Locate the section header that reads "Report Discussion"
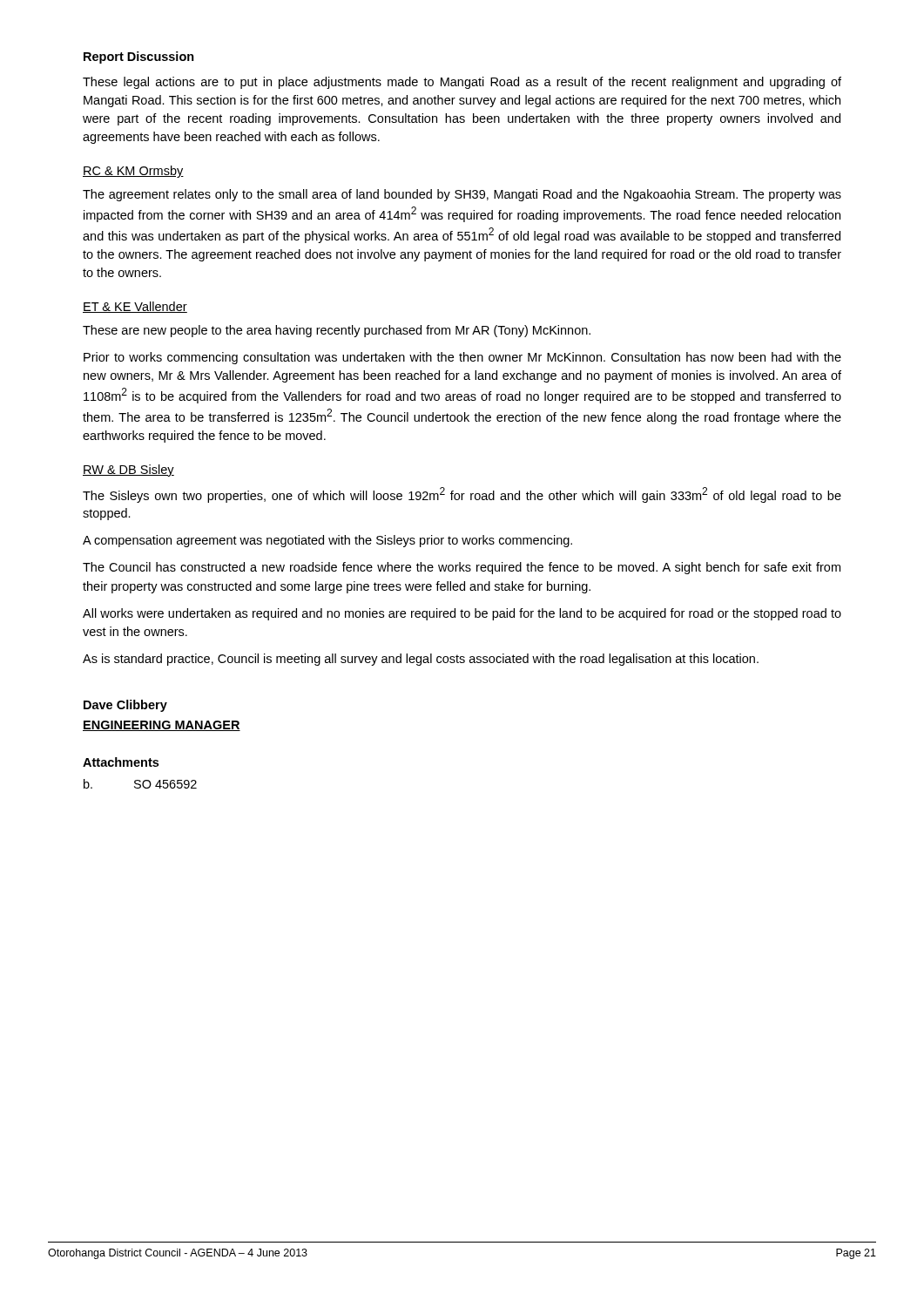The width and height of the screenshot is (924, 1307). point(139,58)
